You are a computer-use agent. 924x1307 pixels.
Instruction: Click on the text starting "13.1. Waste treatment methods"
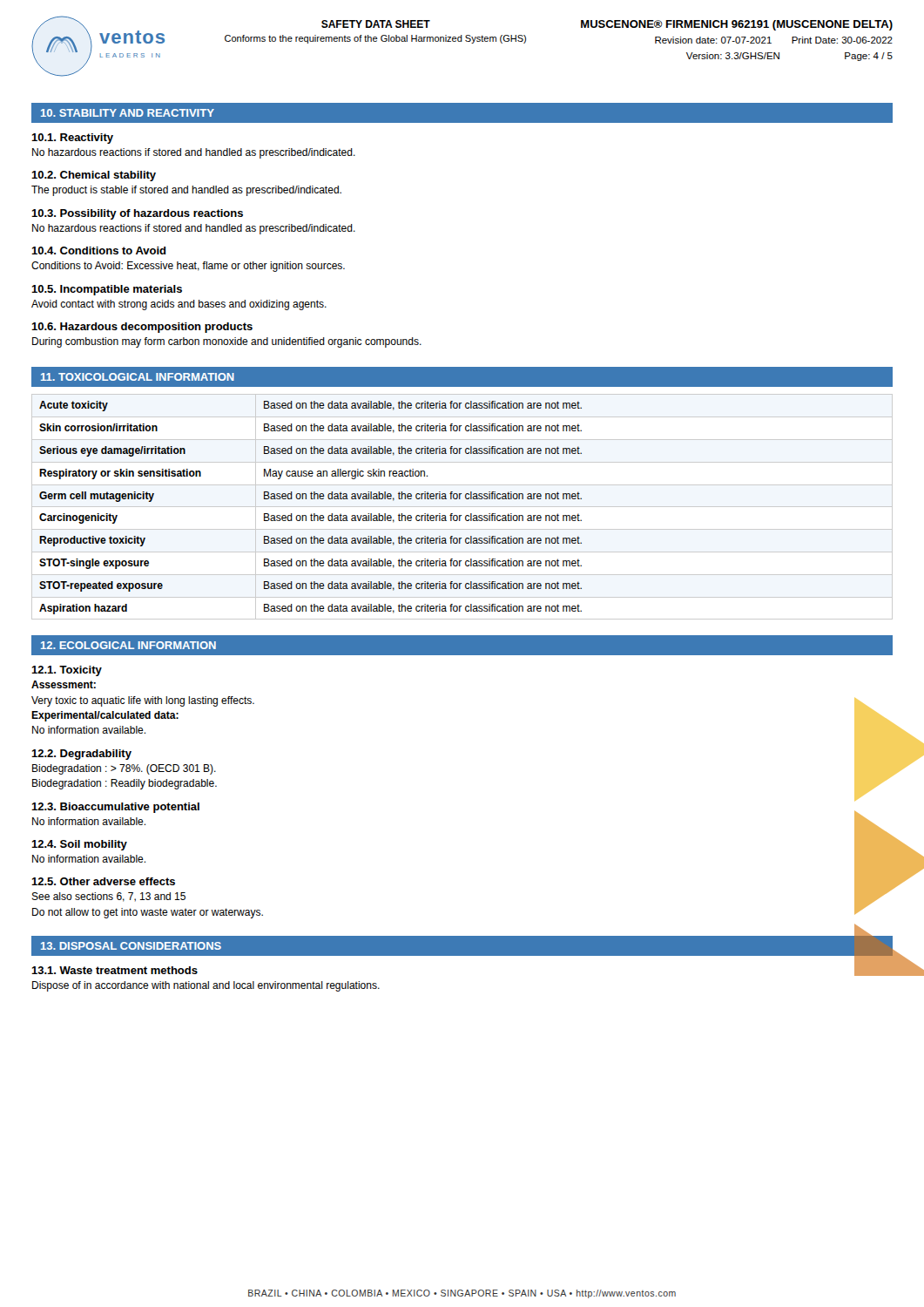(x=114, y=970)
